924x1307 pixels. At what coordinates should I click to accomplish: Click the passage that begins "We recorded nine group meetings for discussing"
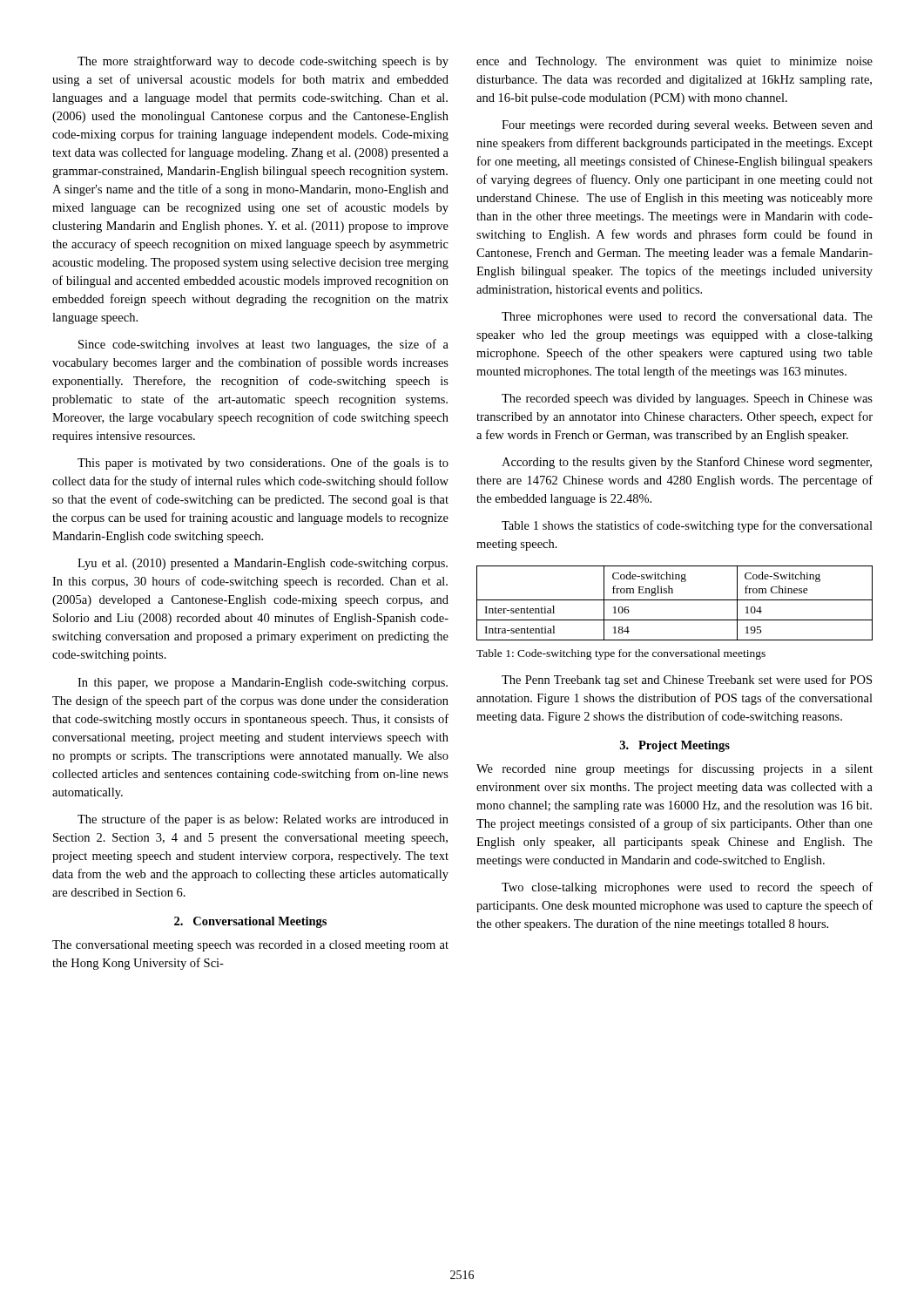coord(675,815)
